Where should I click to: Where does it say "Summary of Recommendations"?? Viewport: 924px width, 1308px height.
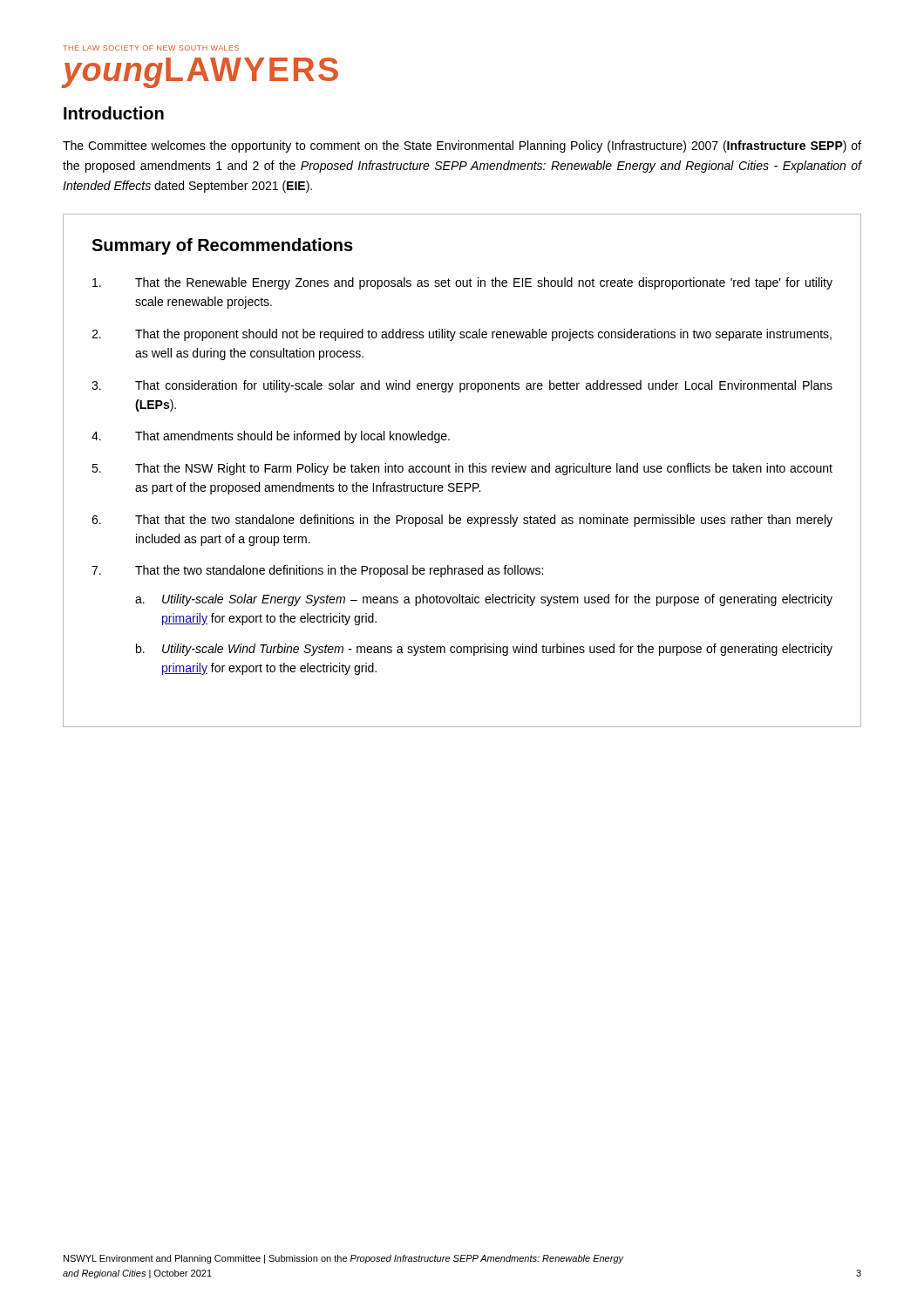point(222,245)
